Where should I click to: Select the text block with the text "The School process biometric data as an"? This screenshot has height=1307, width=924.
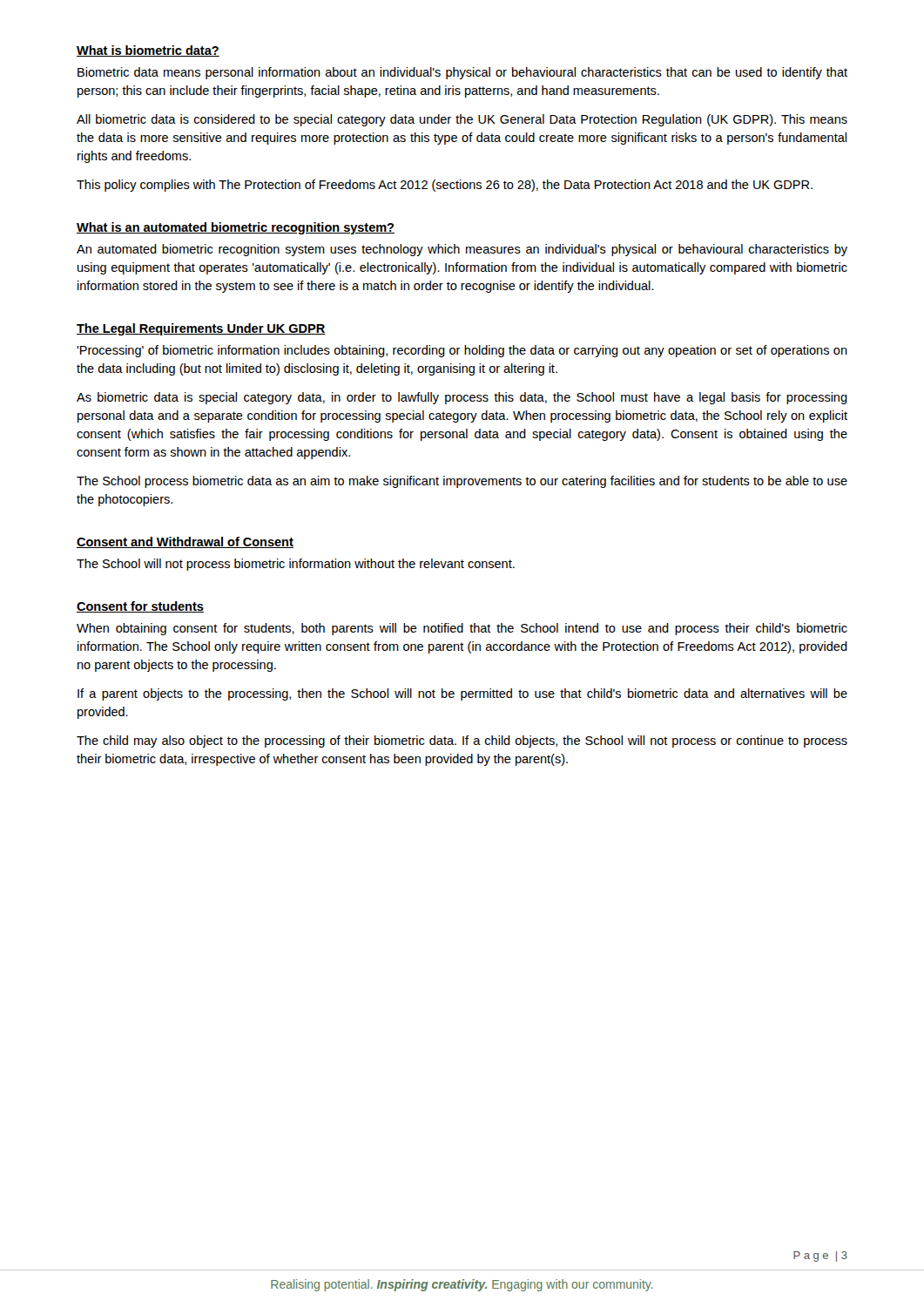click(x=462, y=491)
